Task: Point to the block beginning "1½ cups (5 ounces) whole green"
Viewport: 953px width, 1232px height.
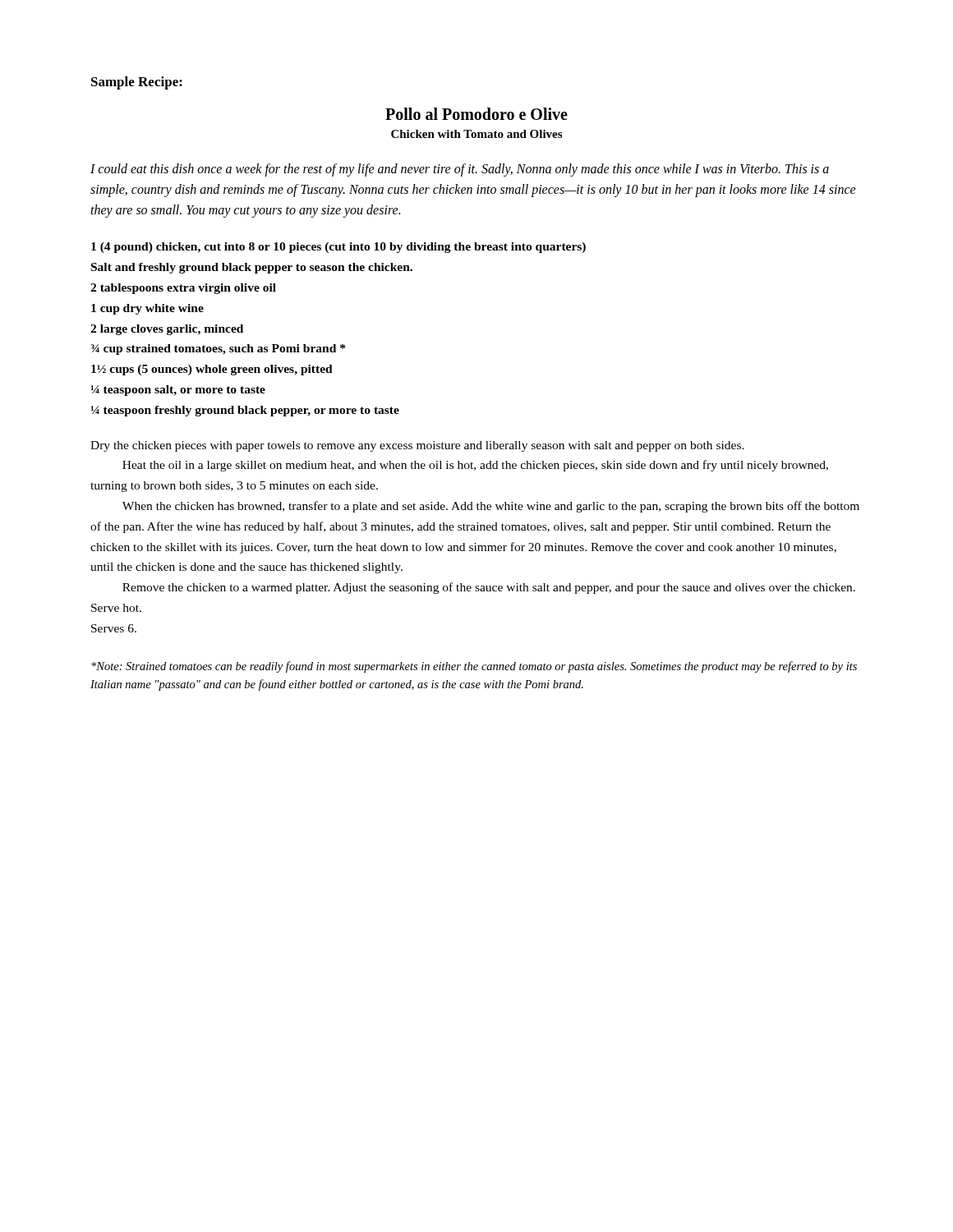Action: pyautogui.click(x=211, y=368)
